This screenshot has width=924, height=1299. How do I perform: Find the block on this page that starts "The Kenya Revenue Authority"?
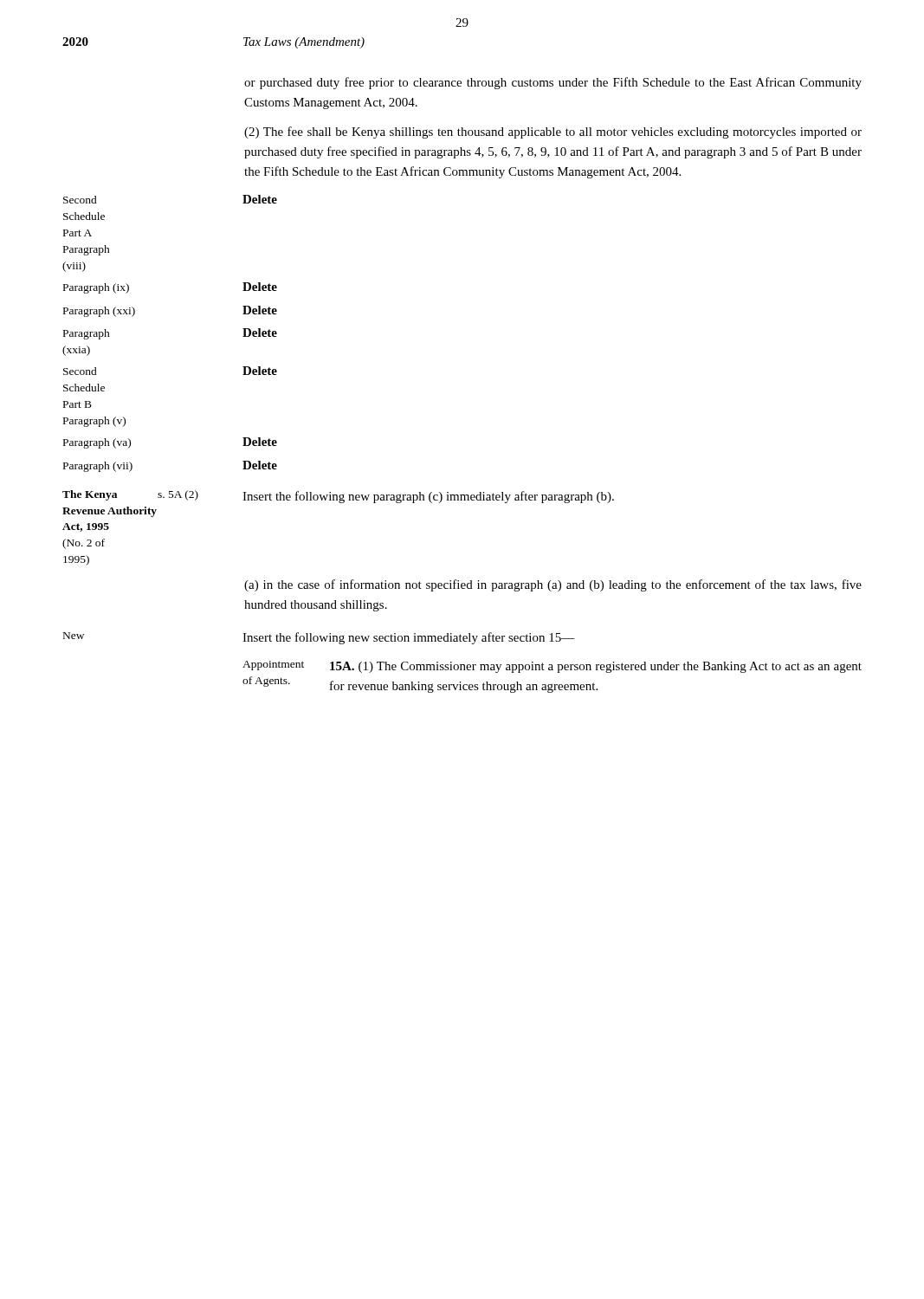[x=338, y=497]
